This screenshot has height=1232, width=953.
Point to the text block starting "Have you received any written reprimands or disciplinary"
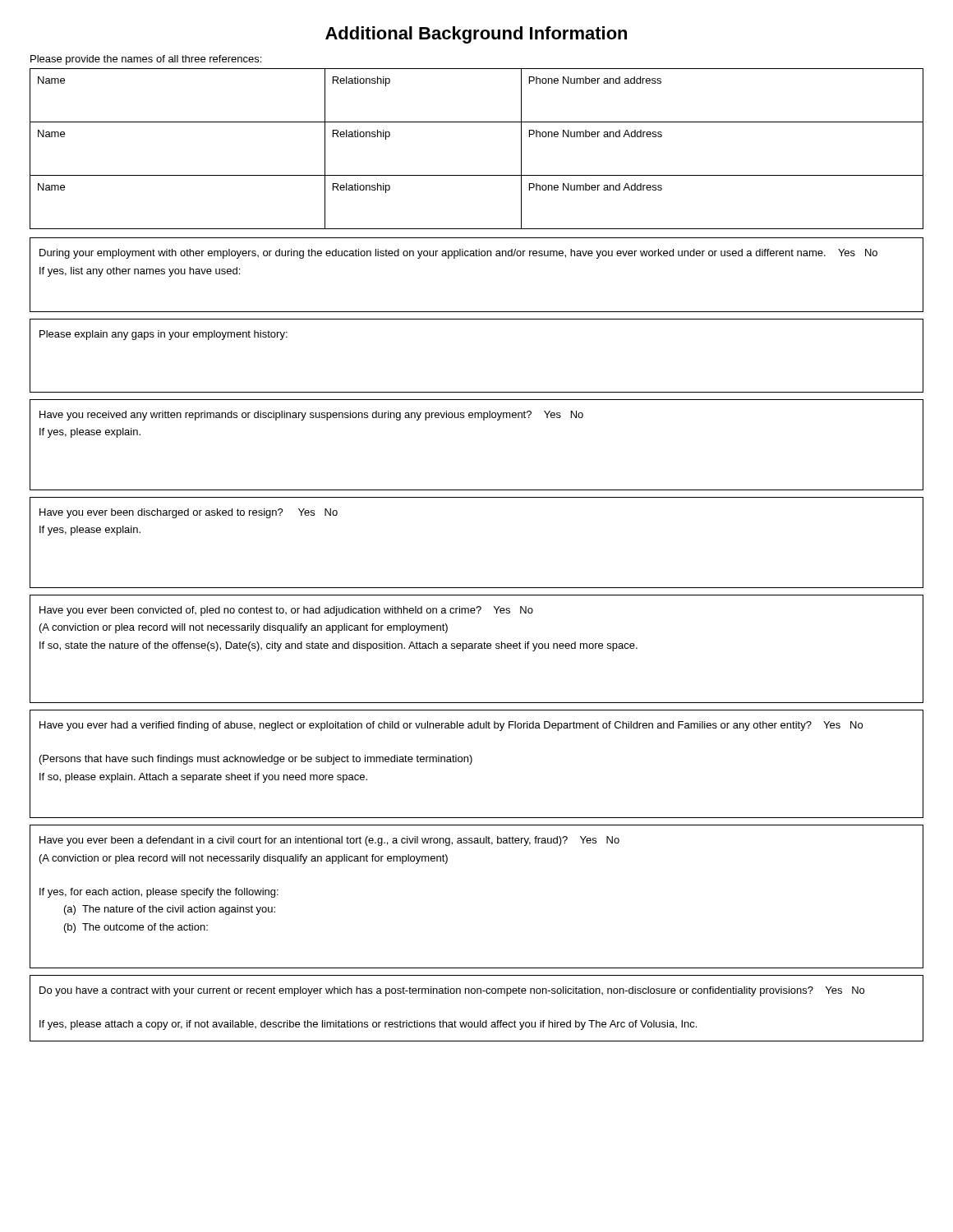tap(311, 416)
